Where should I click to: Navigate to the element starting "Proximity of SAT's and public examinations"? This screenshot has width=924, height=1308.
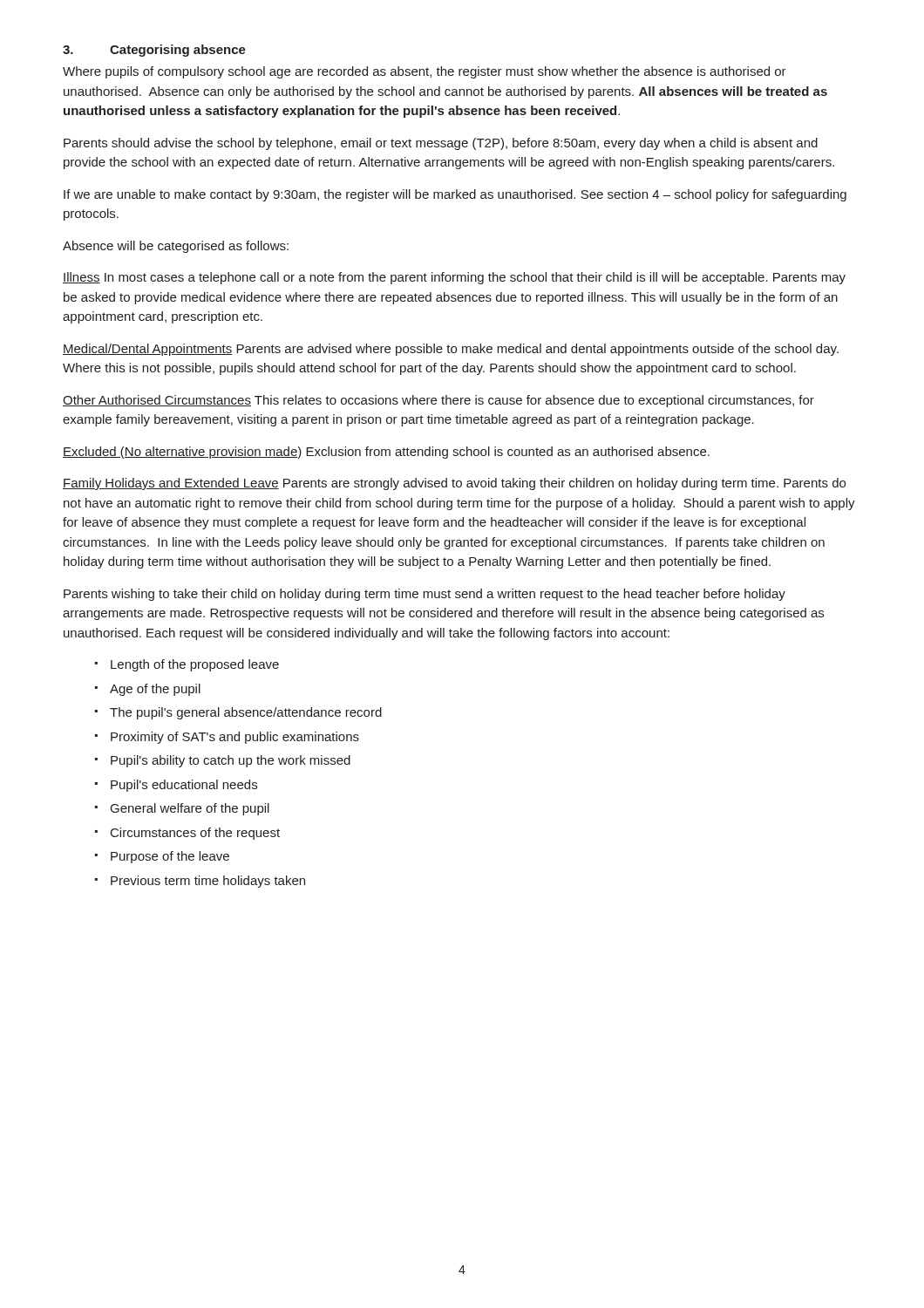pos(235,736)
